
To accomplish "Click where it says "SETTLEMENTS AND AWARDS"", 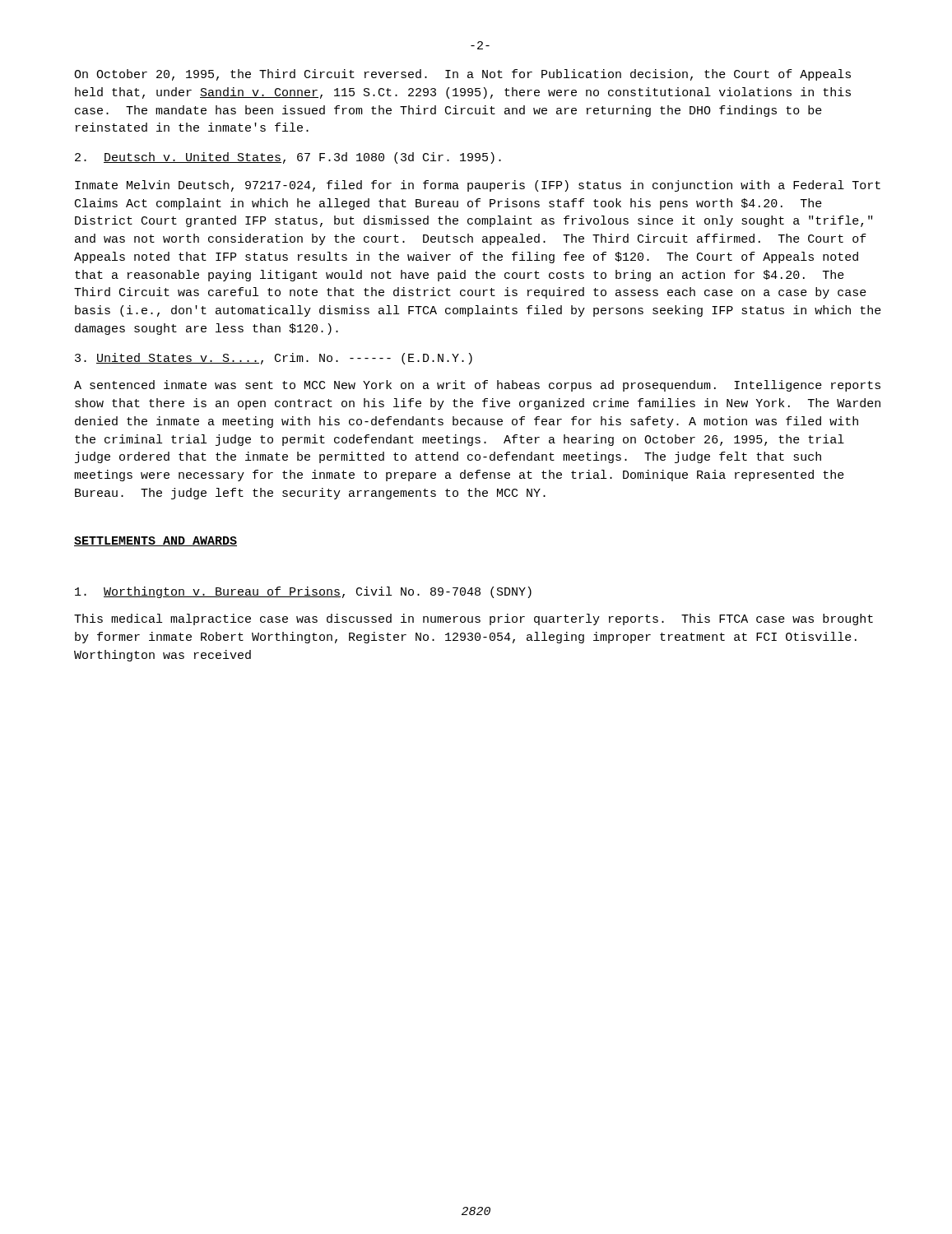I will (156, 541).
